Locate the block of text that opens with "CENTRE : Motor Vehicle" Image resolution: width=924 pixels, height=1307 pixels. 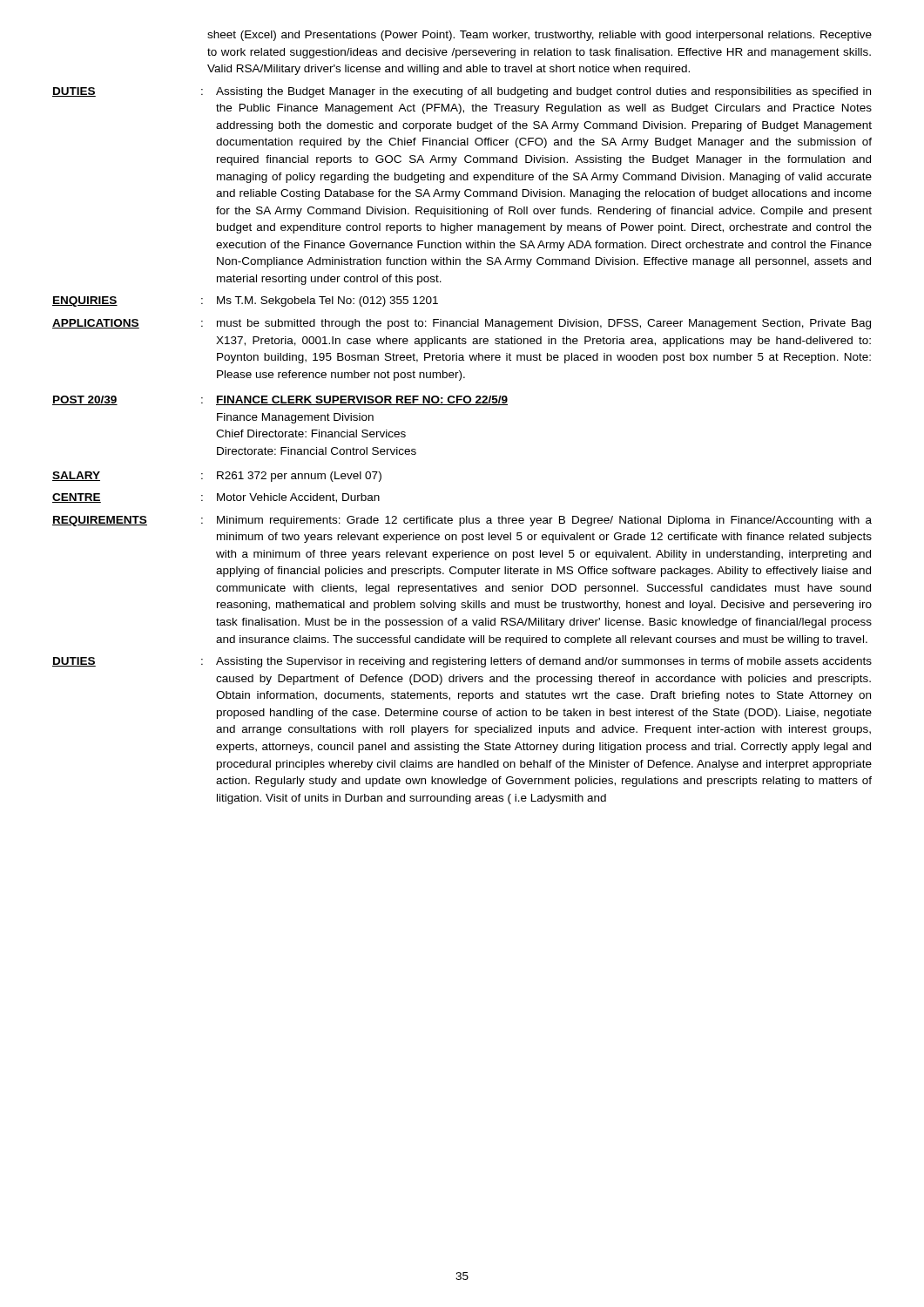pyautogui.click(x=216, y=498)
